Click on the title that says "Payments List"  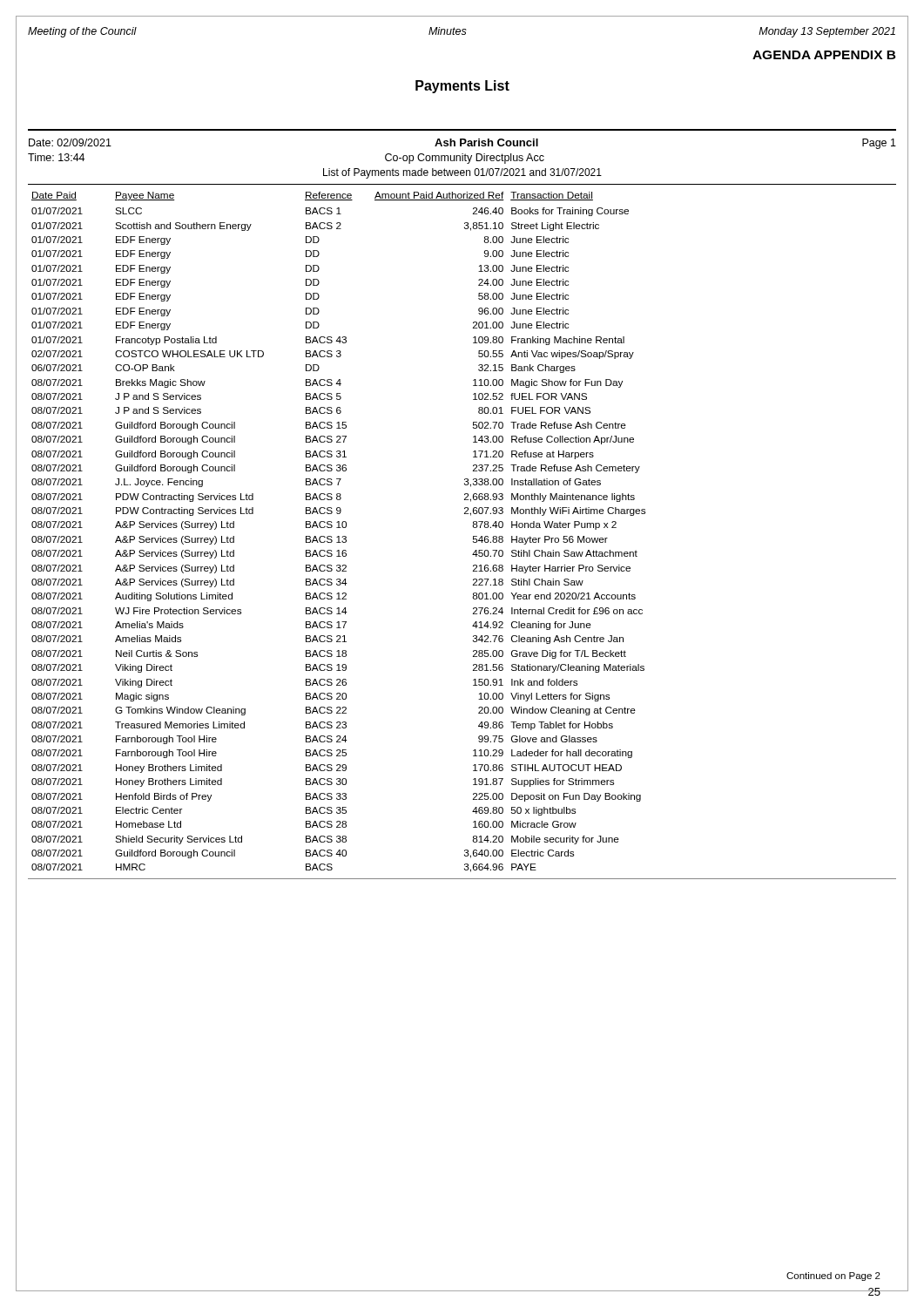tap(462, 86)
